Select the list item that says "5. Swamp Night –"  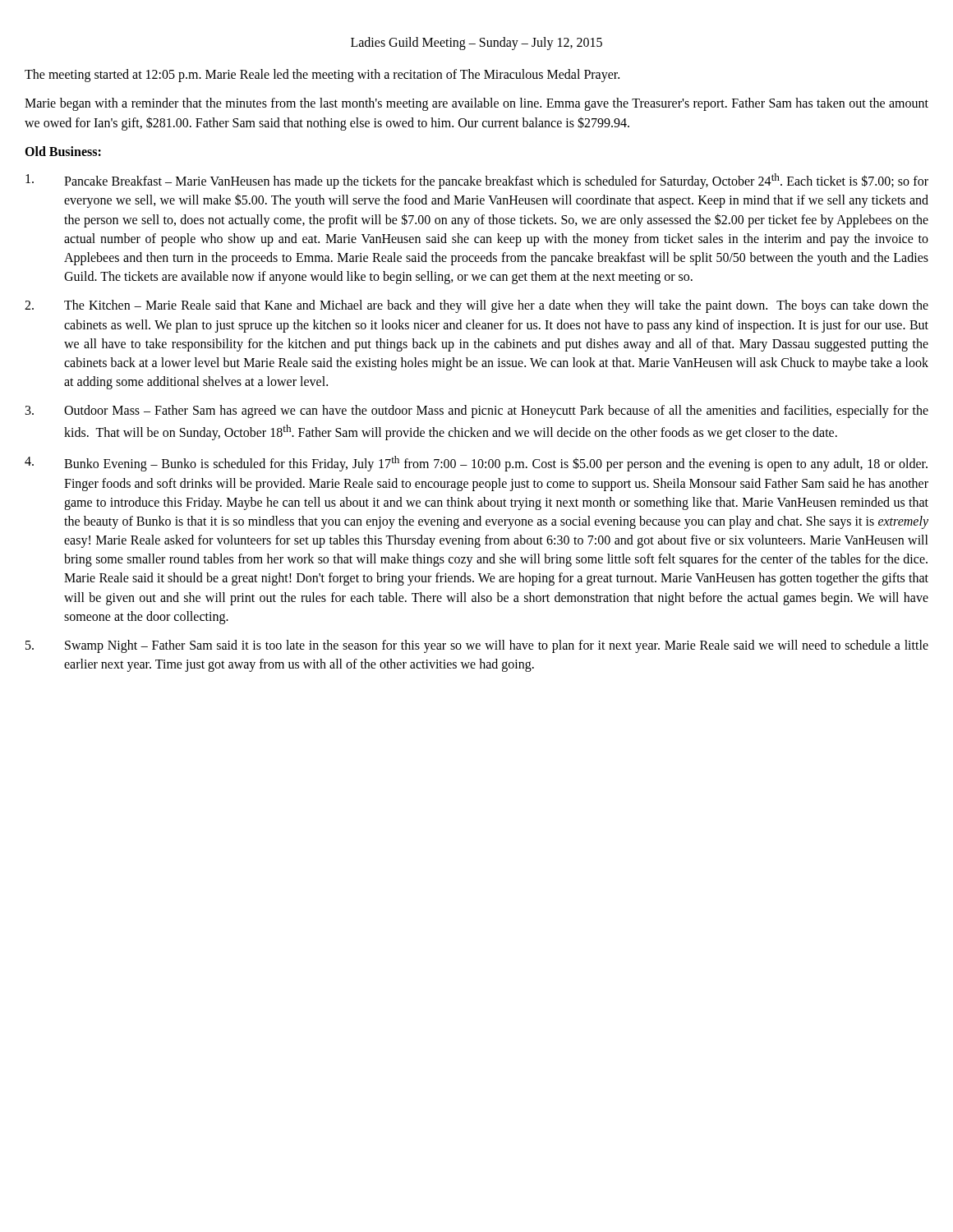tap(476, 655)
